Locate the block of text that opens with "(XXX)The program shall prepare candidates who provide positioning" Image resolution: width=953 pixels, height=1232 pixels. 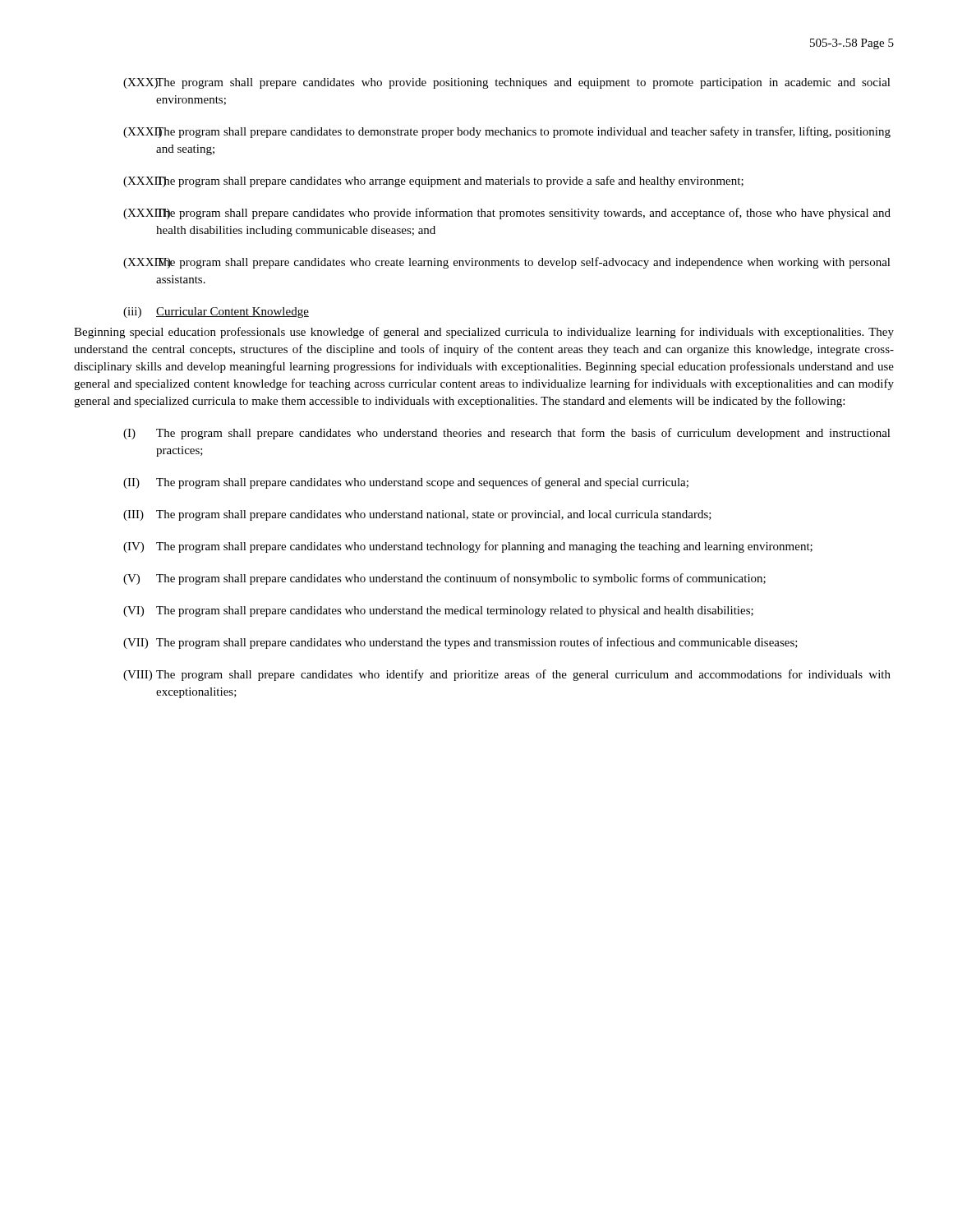tap(482, 91)
